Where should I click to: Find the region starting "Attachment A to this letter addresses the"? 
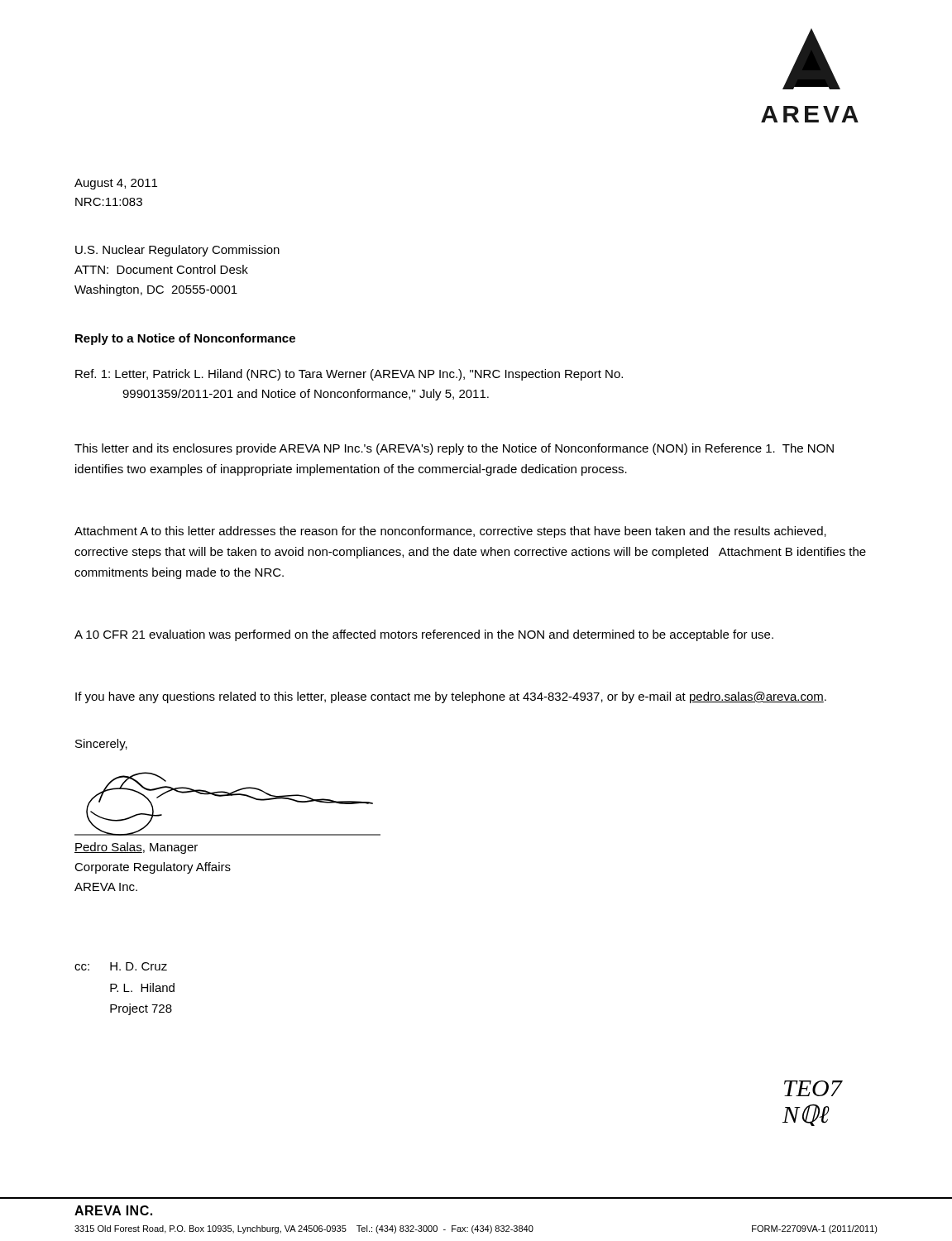pos(470,551)
